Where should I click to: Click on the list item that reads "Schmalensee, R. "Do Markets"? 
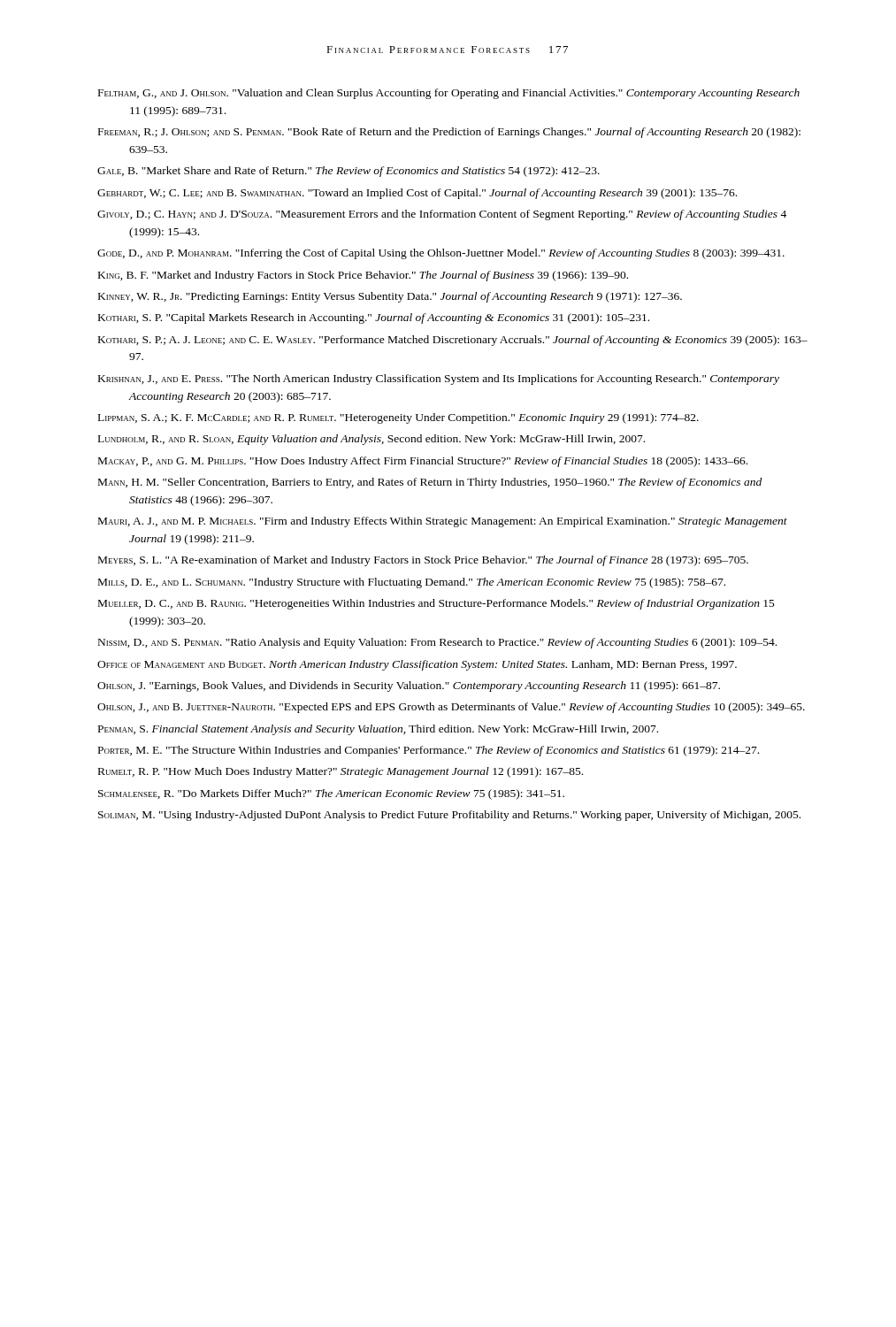pos(331,793)
